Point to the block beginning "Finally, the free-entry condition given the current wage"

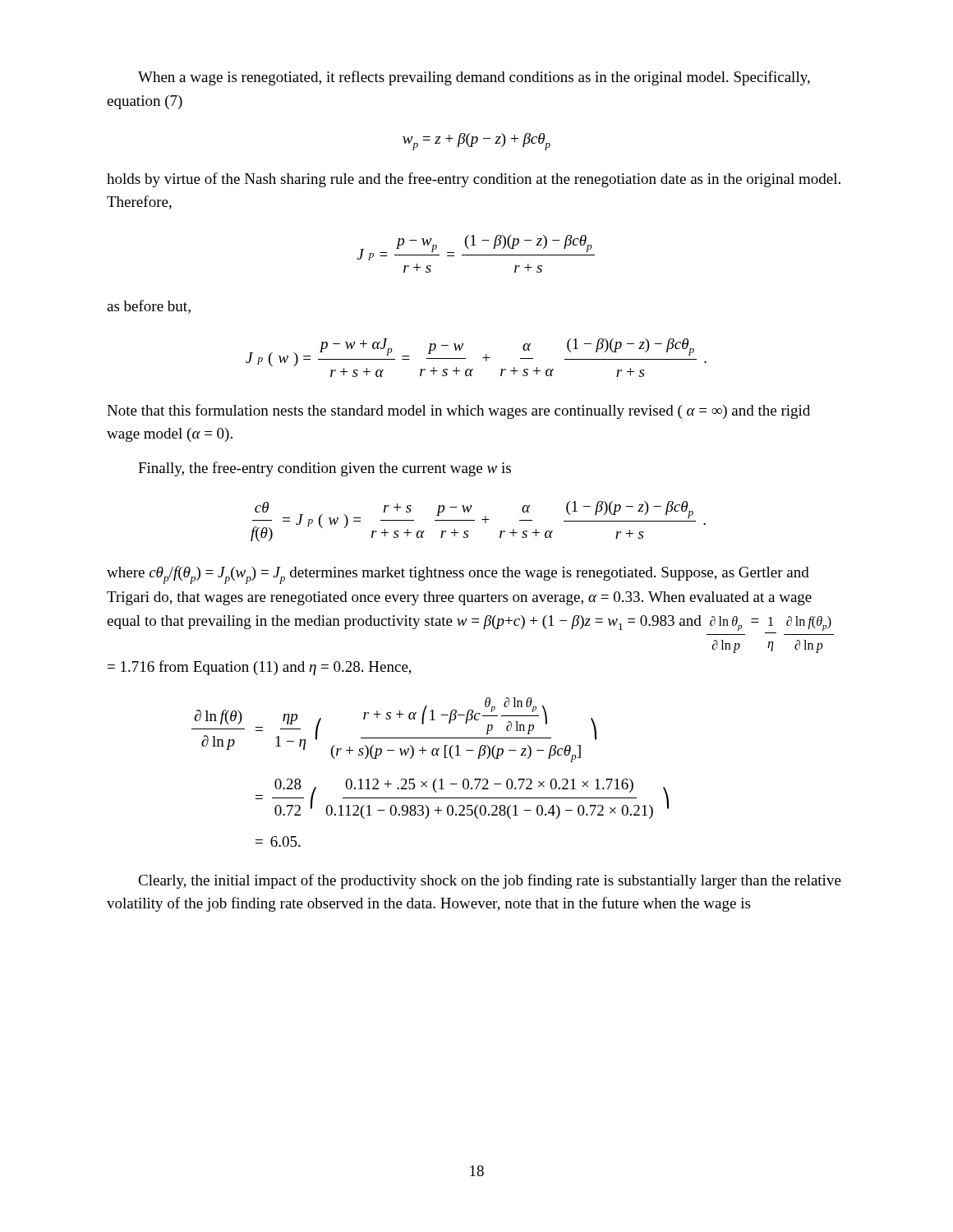click(x=325, y=468)
